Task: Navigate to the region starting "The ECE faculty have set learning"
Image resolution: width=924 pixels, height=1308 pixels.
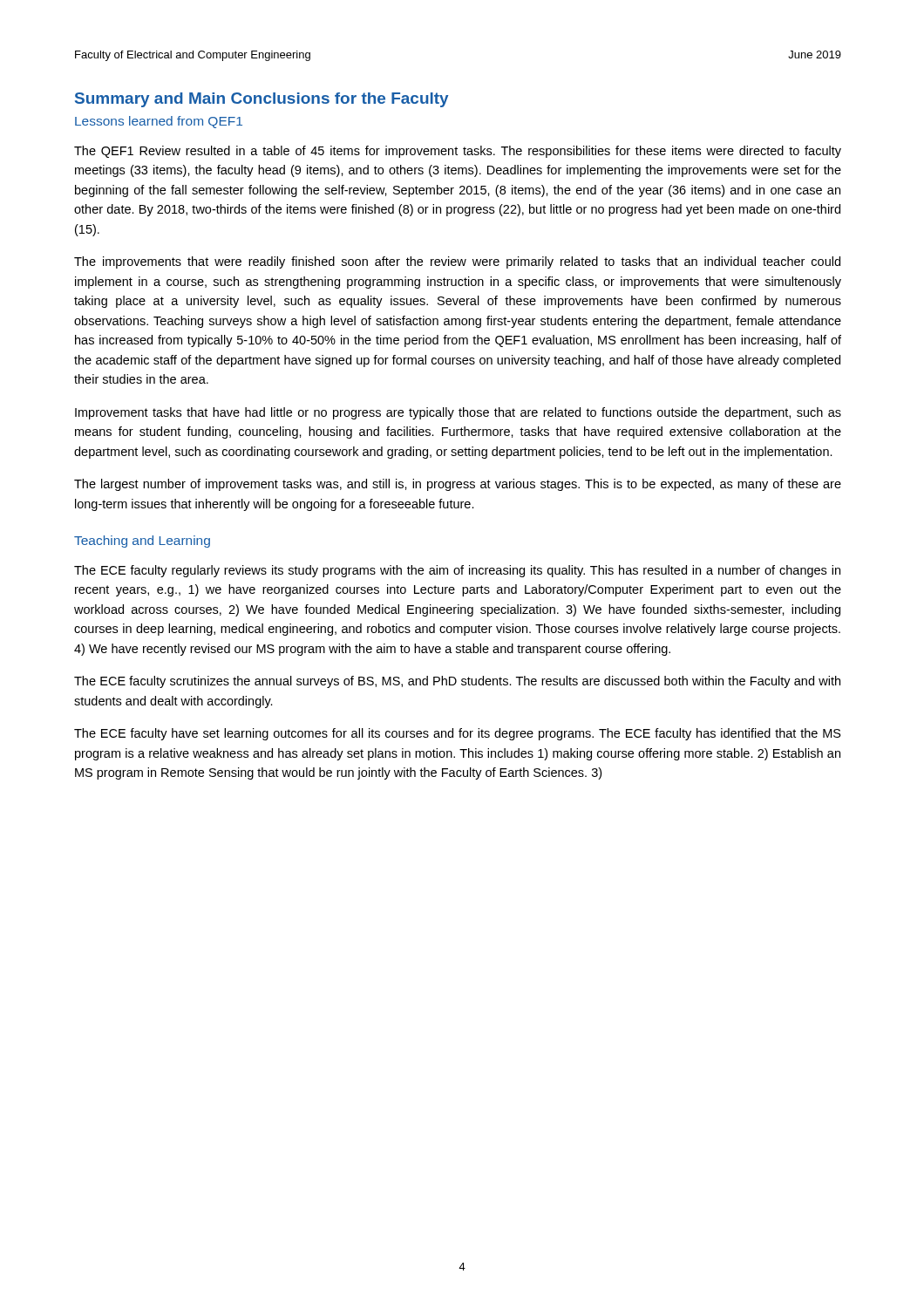Action: click(458, 753)
